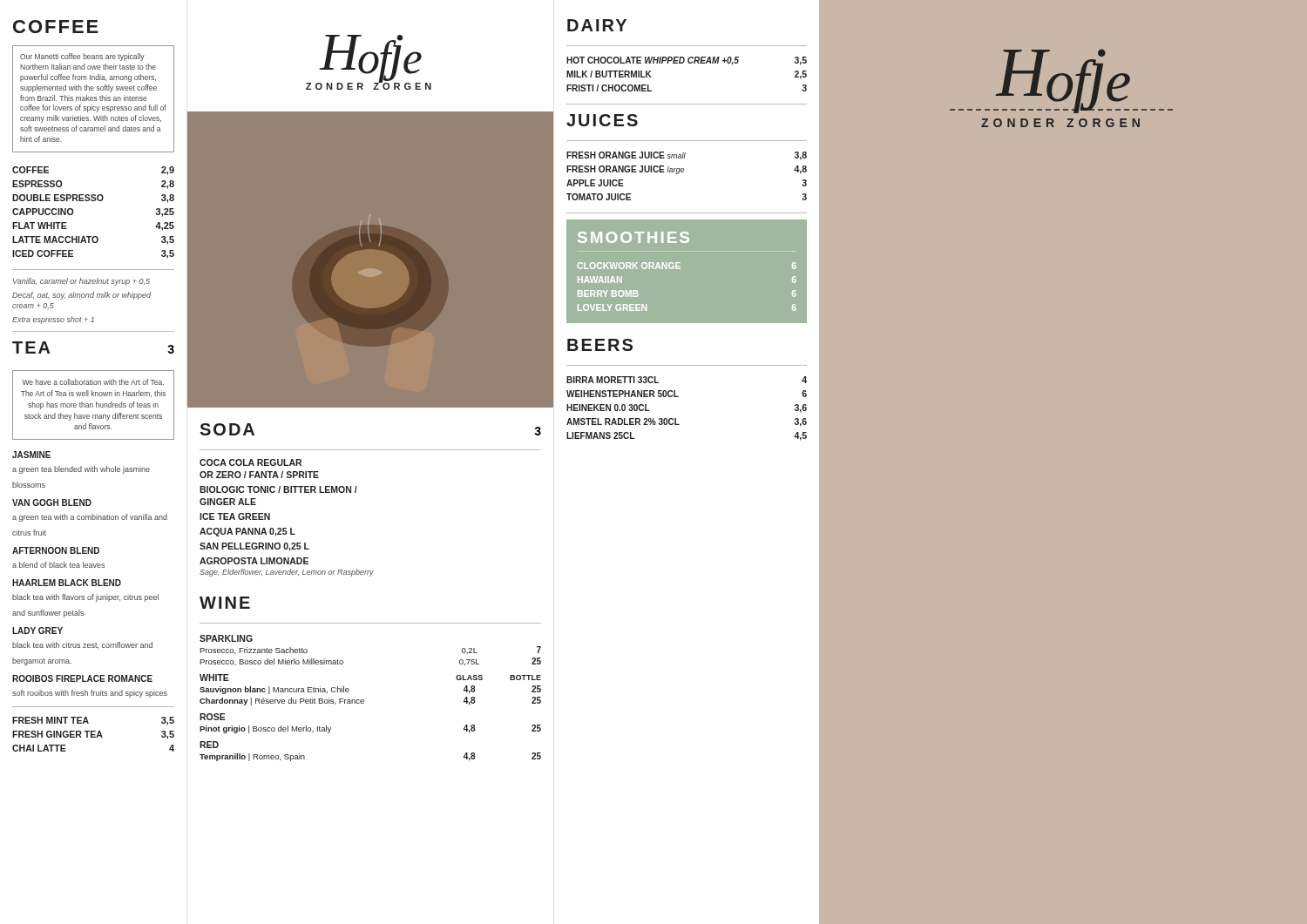Select the block starting "SODA 3"
This screenshot has width=1307, height=924.
click(217, 426)
